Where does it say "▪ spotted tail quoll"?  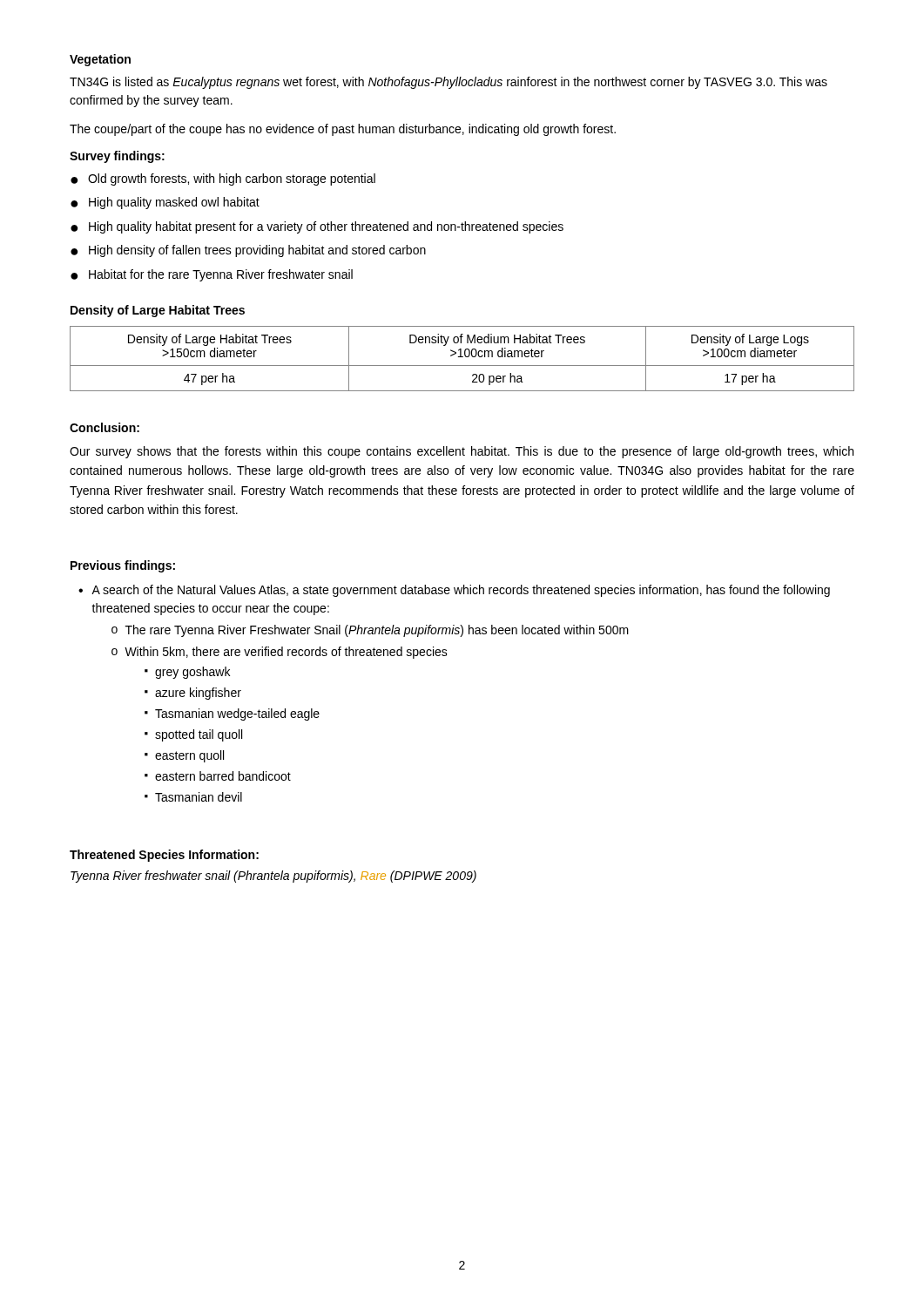(x=194, y=735)
